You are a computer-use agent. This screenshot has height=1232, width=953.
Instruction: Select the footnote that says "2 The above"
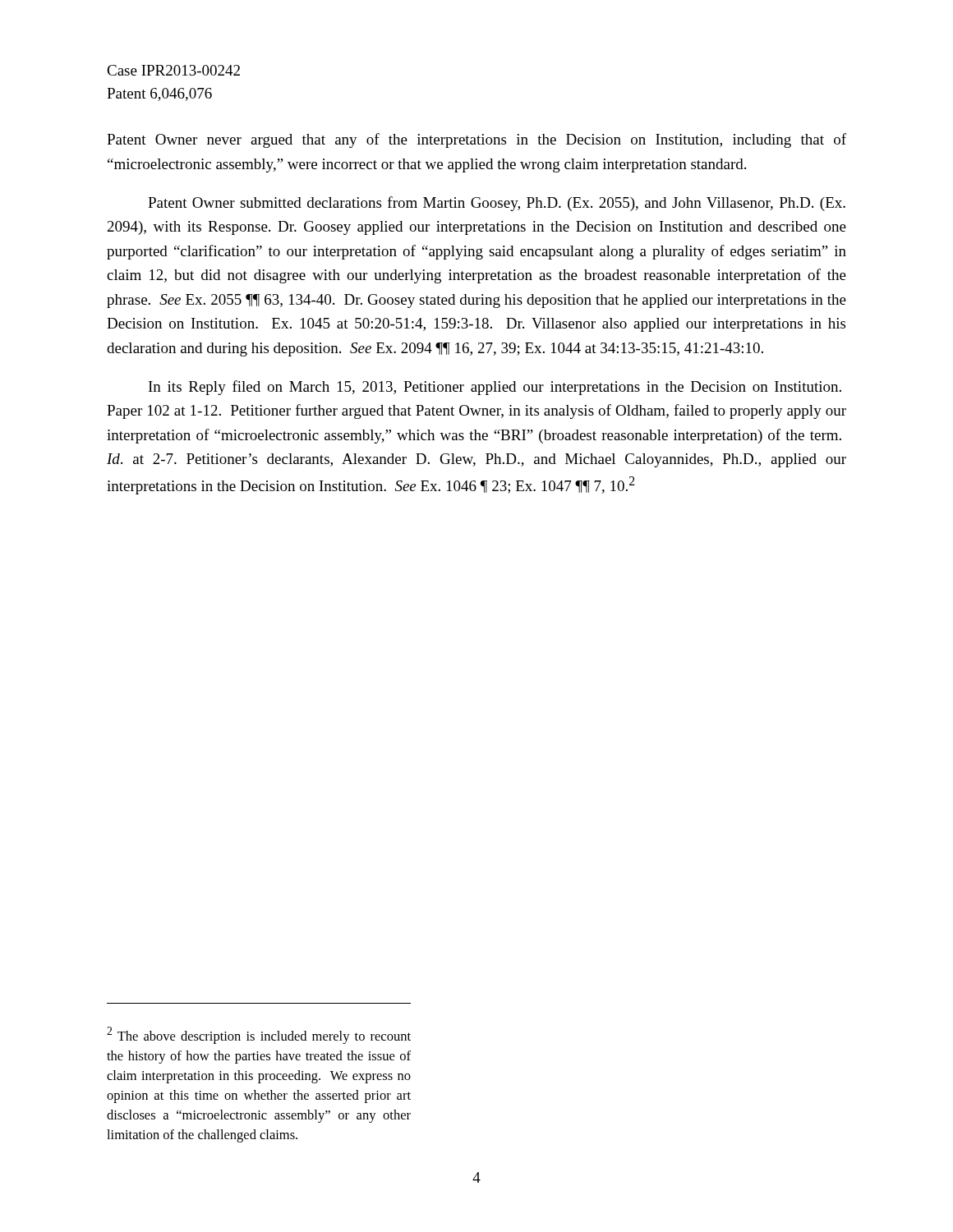pos(259,1084)
